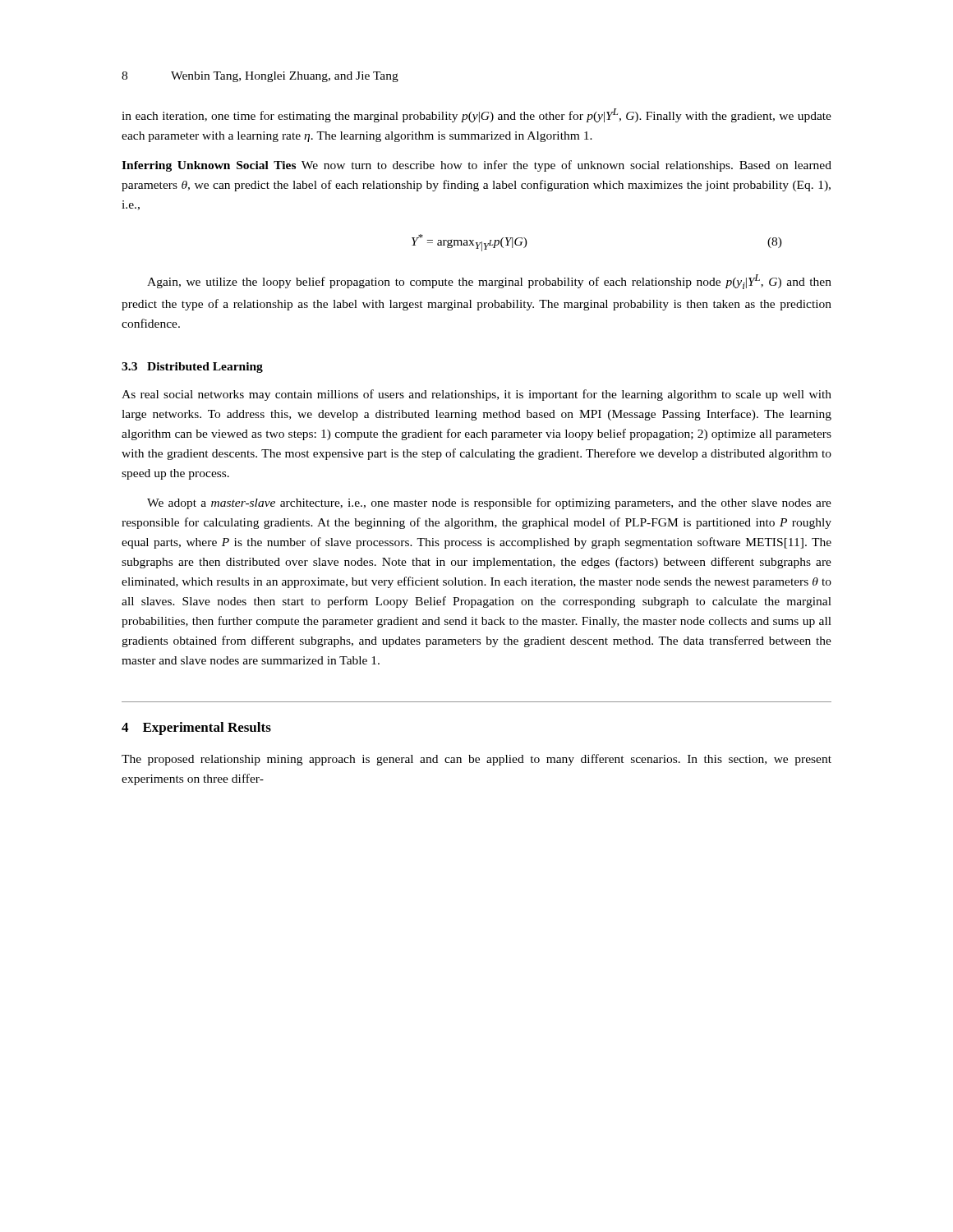Image resolution: width=953 pixels, height=1232 pixels.
Task: Where does it say "3.3 Distributed Learning"?
Action: click(192, 366)
